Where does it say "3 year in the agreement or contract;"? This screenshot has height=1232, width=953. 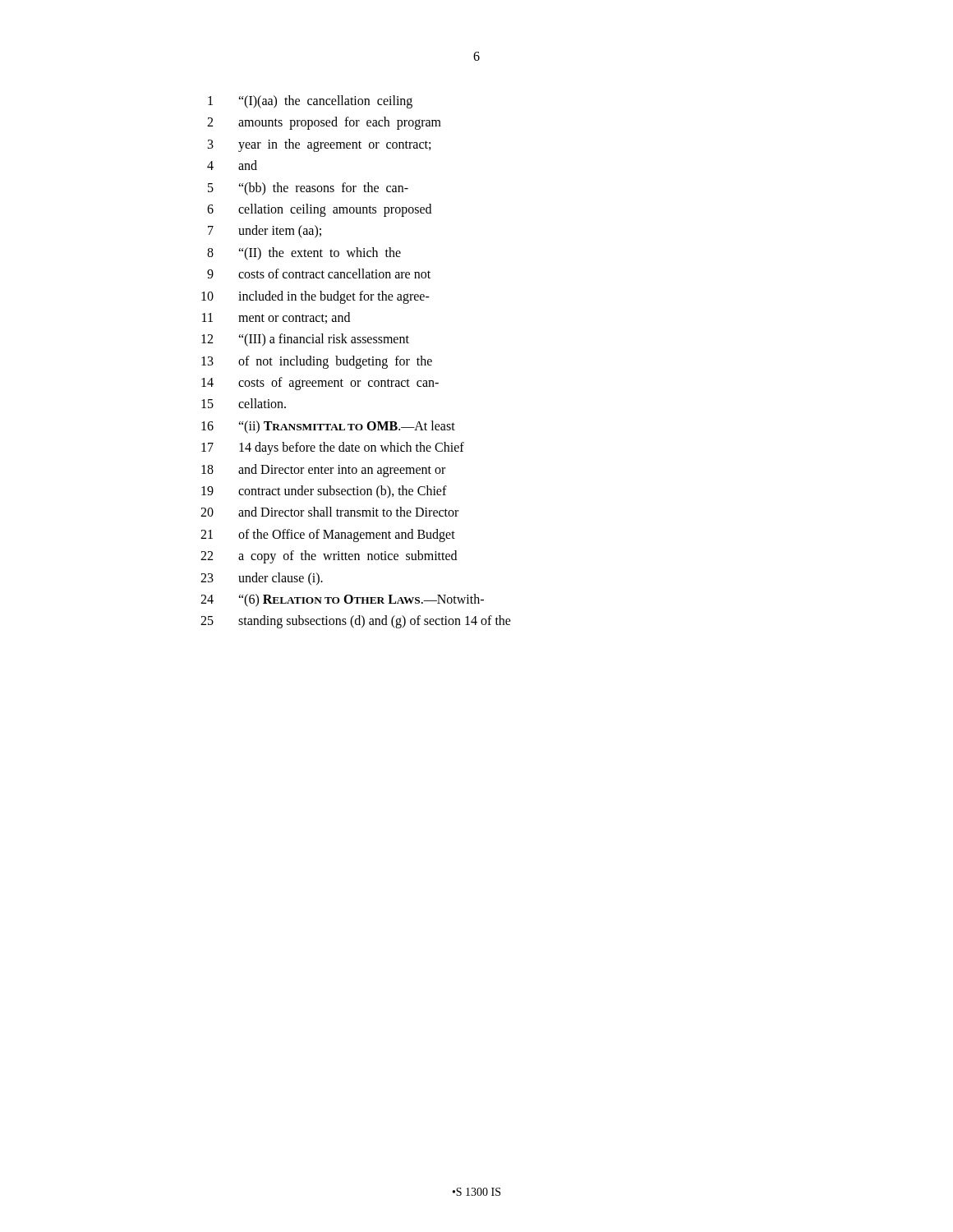pyautogui.click(x=319, y=145)
